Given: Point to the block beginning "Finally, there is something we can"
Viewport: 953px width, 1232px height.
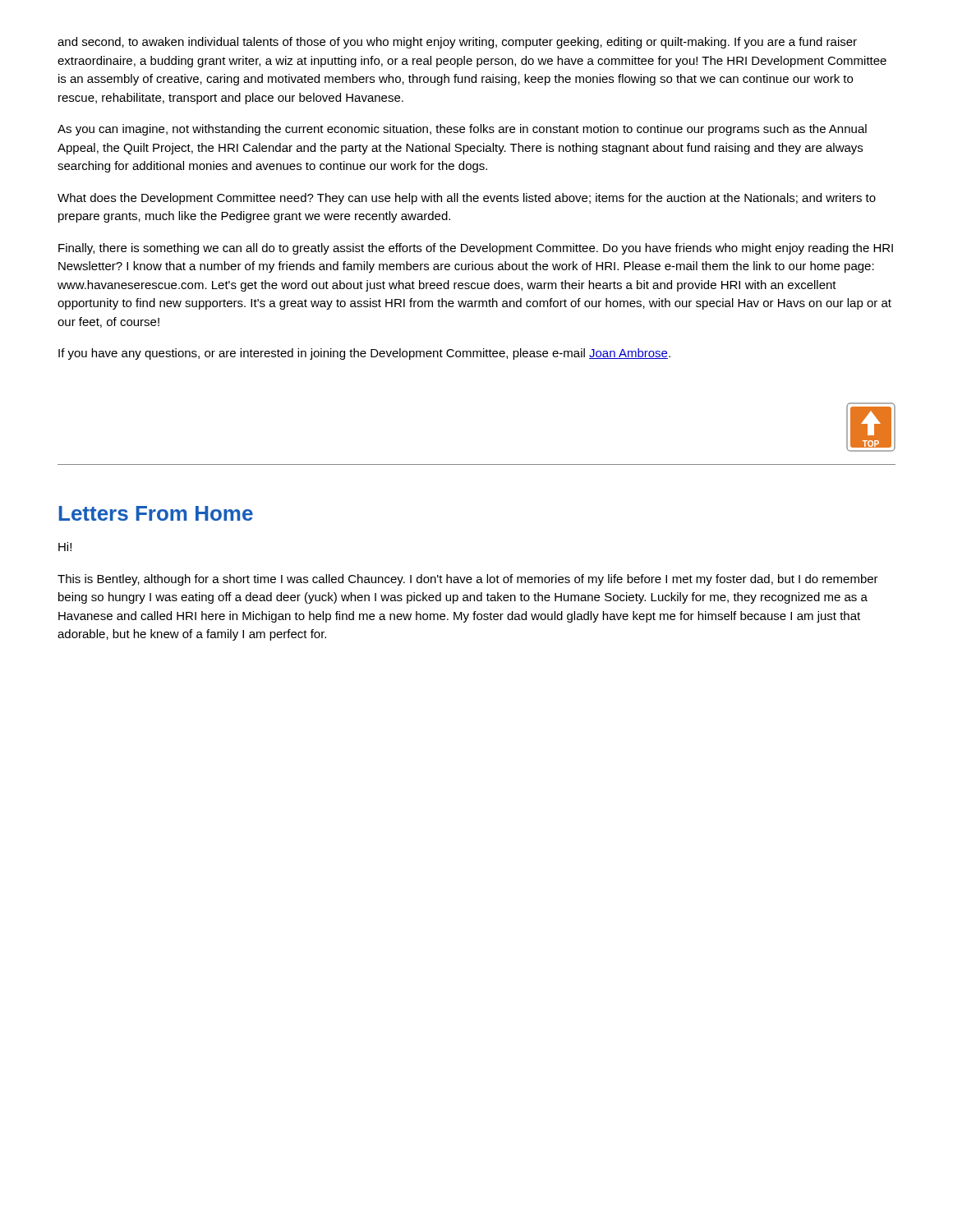Looking at the screenshot, I should pos(476,284).
